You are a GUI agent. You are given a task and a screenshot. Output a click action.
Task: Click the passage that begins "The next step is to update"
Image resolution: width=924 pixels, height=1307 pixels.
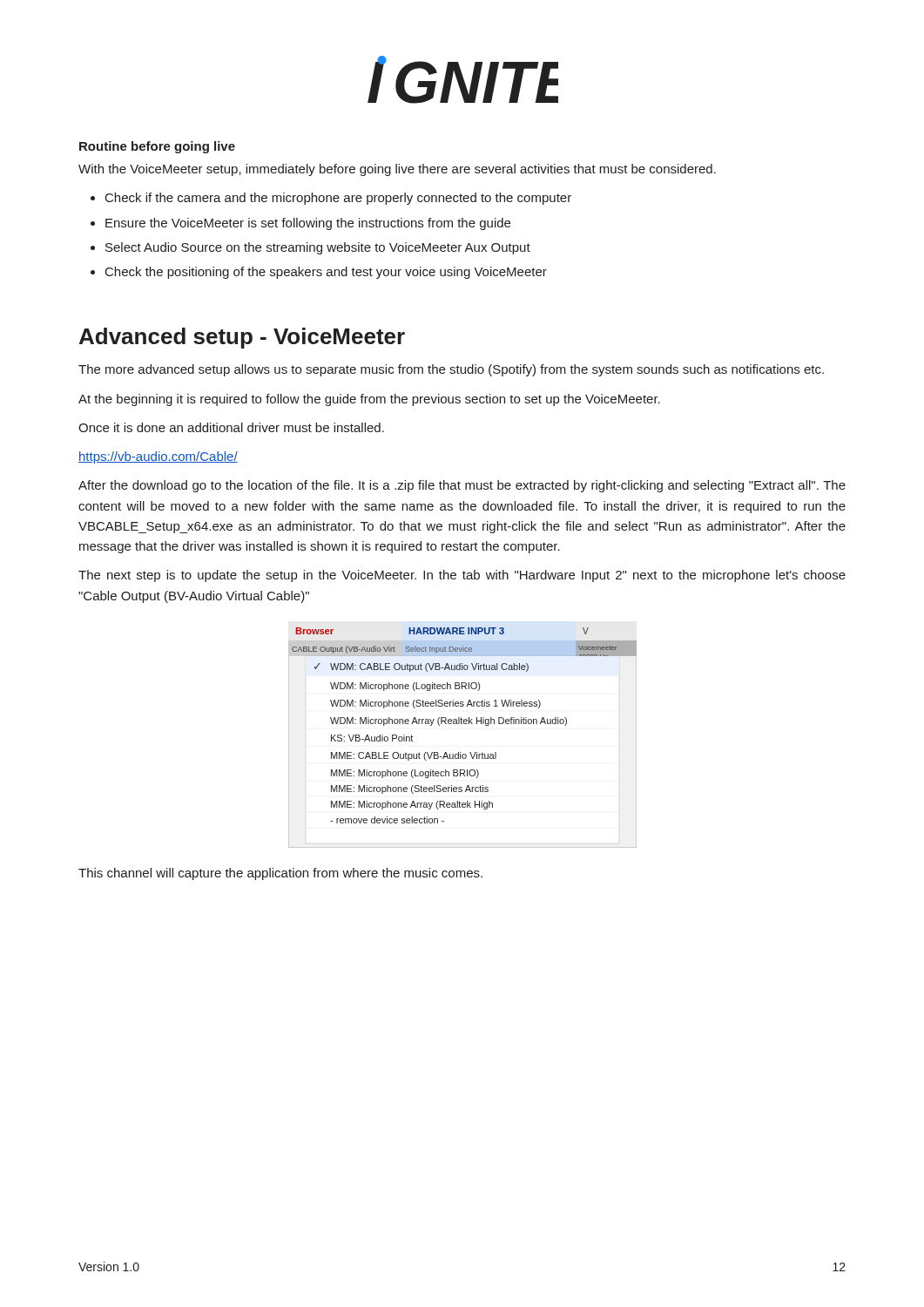(x=462, y=585)
